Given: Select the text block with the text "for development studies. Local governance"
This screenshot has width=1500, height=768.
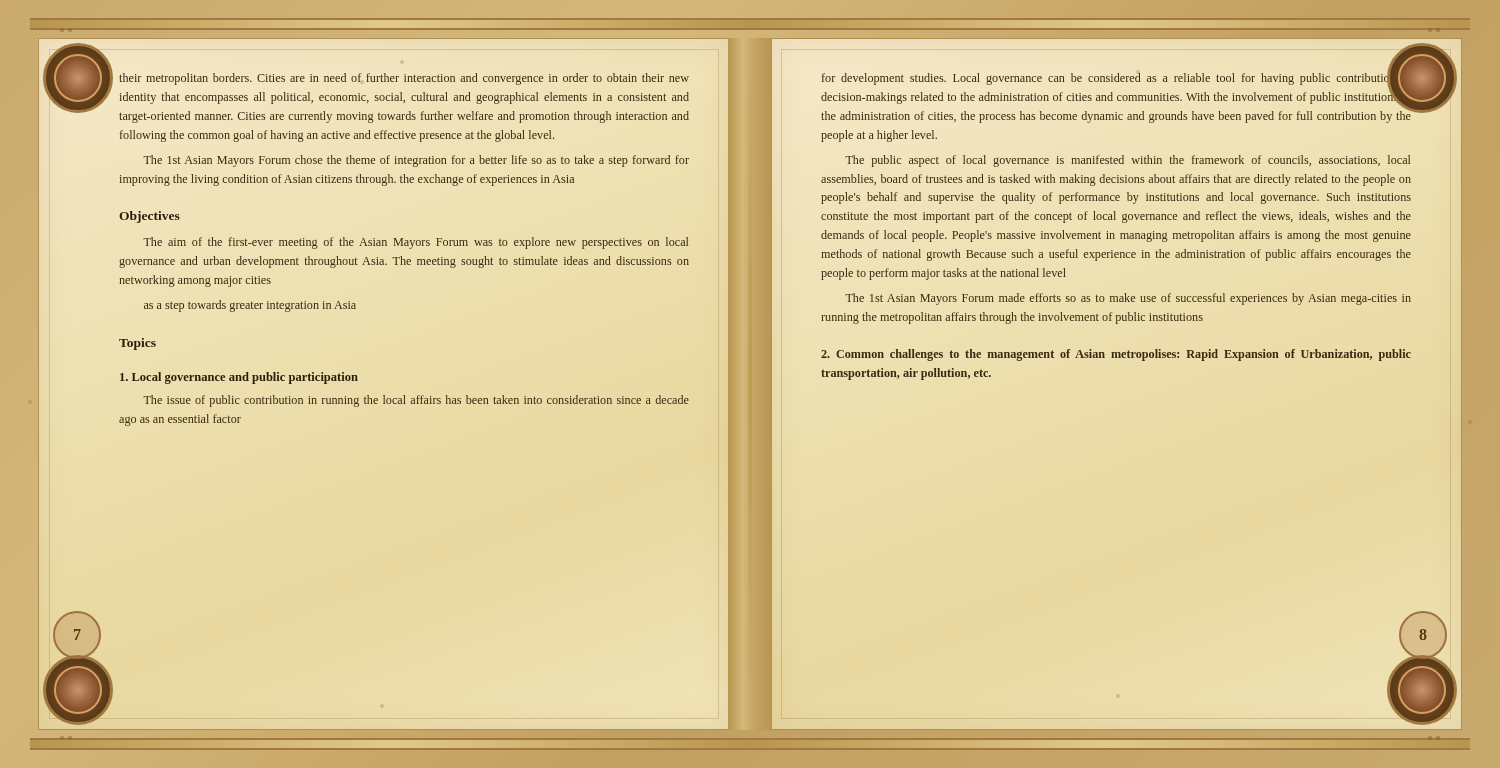Looking at the screenshot, I should (x=1116, y=107).
